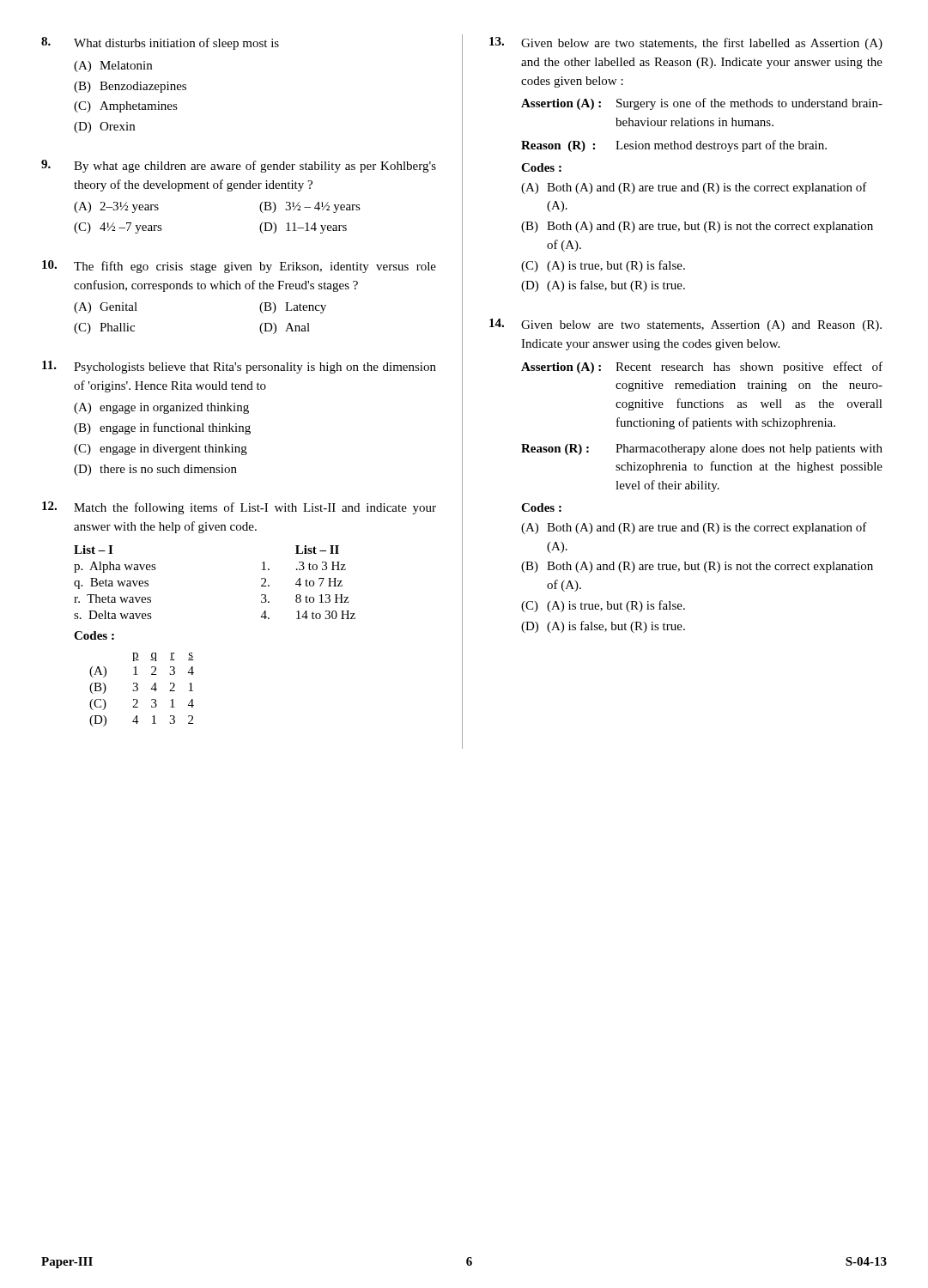This screenshot has height=1288, width=928.
Task: Navigate to the block starting "9. By what age children are aware of"
Action: (x=239, y=198)
